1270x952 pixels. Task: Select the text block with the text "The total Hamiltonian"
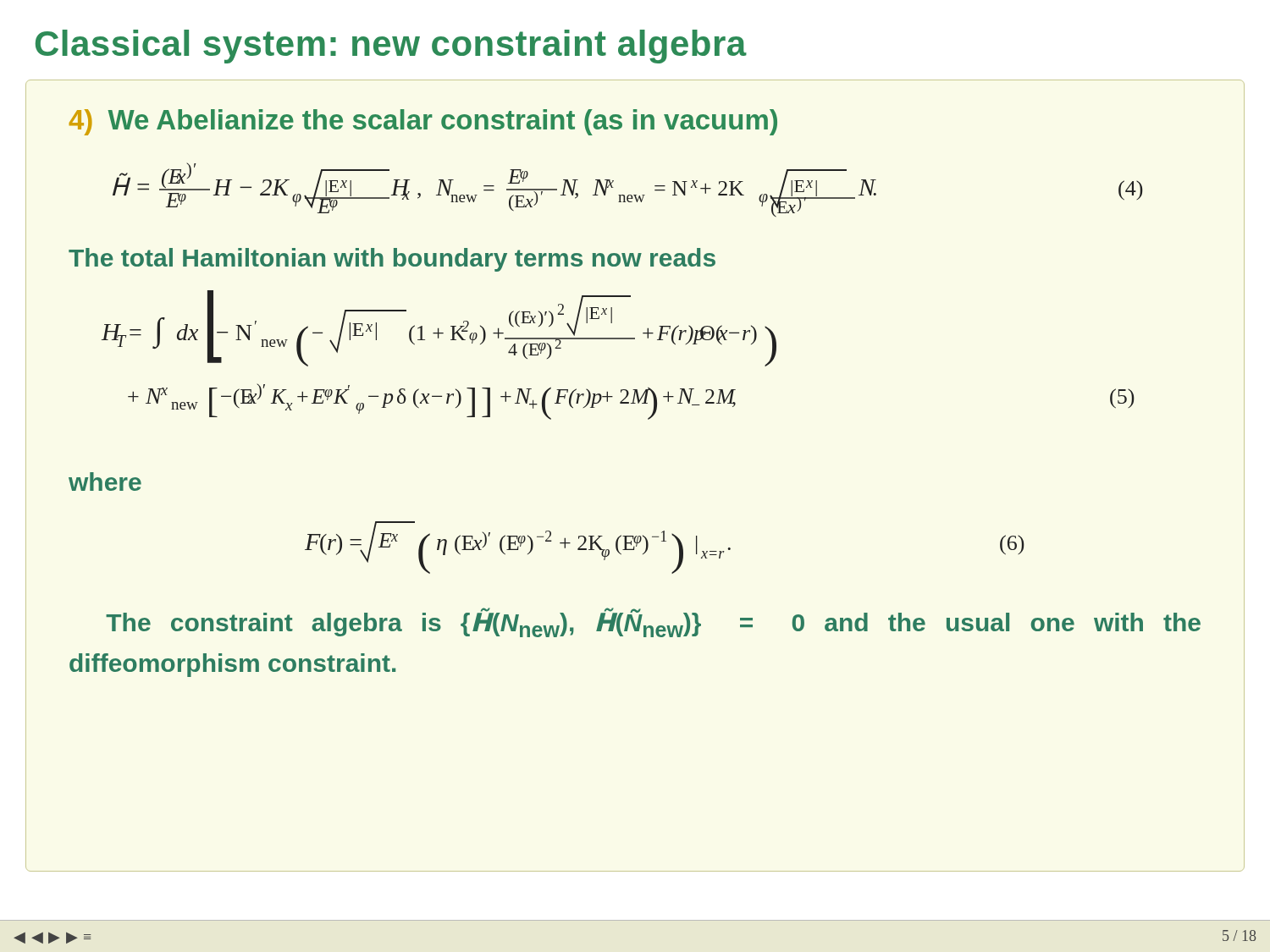[x=392, y=258]
